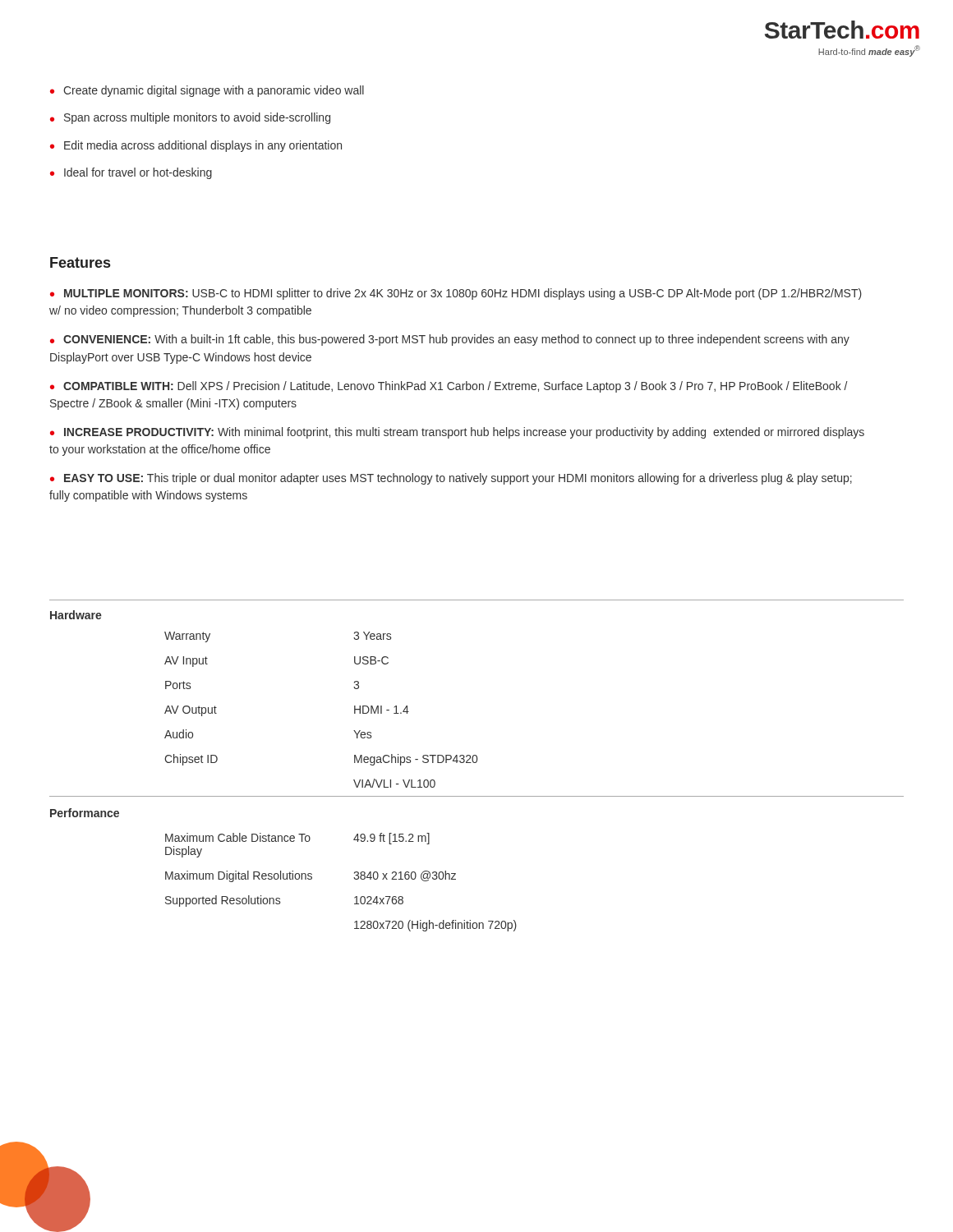Locate the passage starting "• Create dynamic digital signage with a panoramic"
This screenshot has width=953, height=1232.
(207, 91)
